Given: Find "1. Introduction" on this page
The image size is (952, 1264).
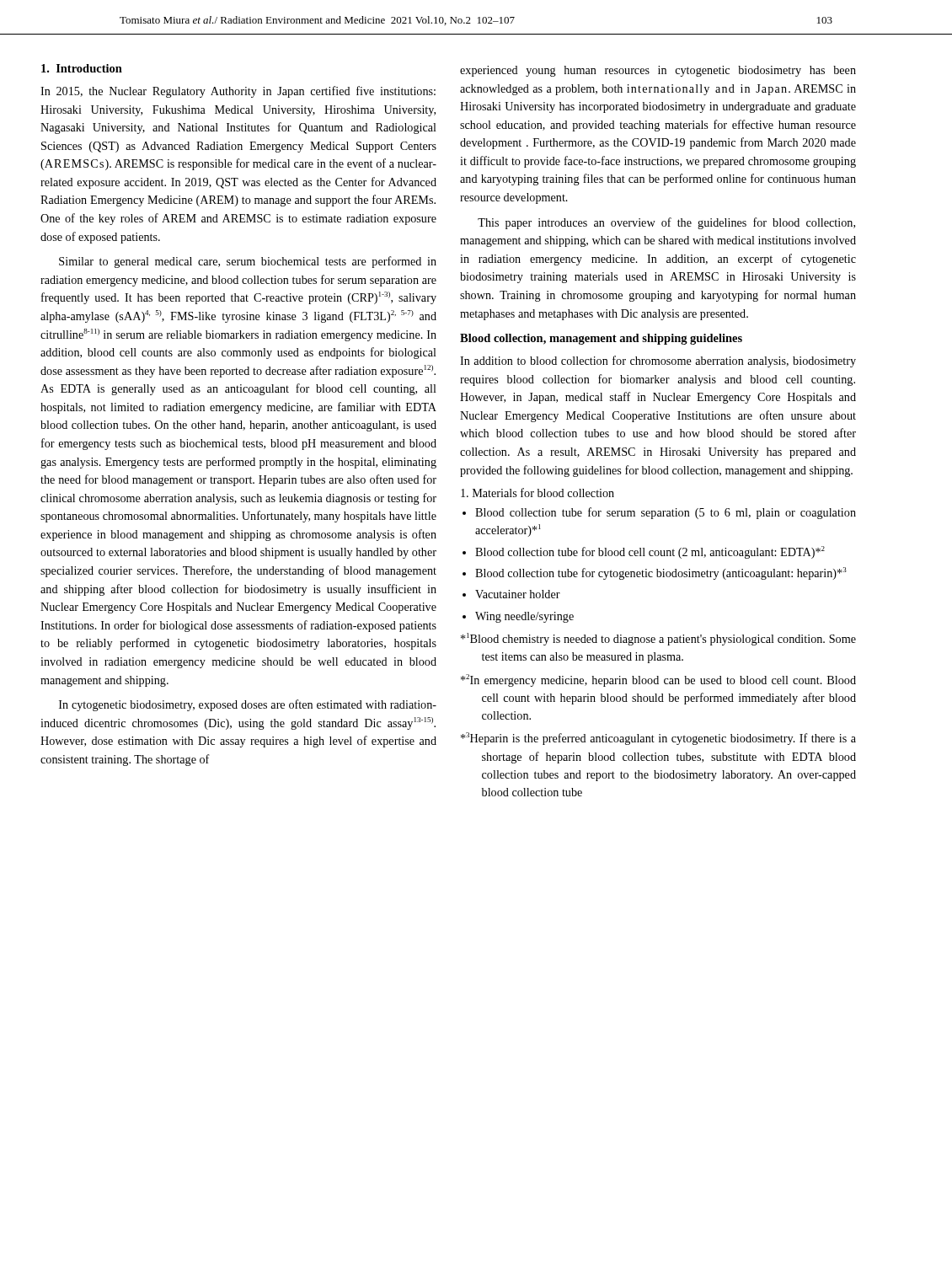Looking at the screenshot, I should [x=81, y=68].
